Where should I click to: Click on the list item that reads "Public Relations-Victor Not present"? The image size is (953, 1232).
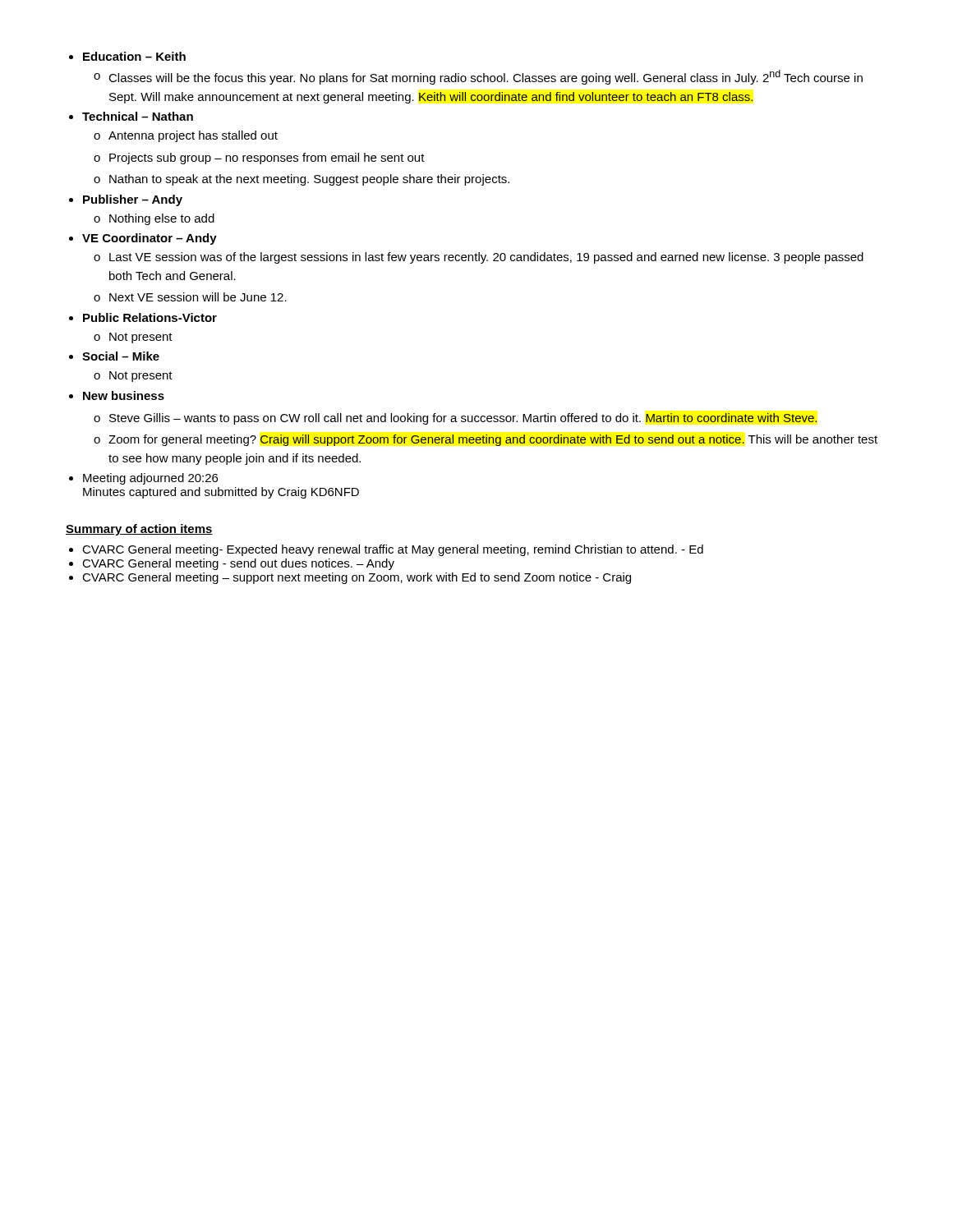pos(150,317)
